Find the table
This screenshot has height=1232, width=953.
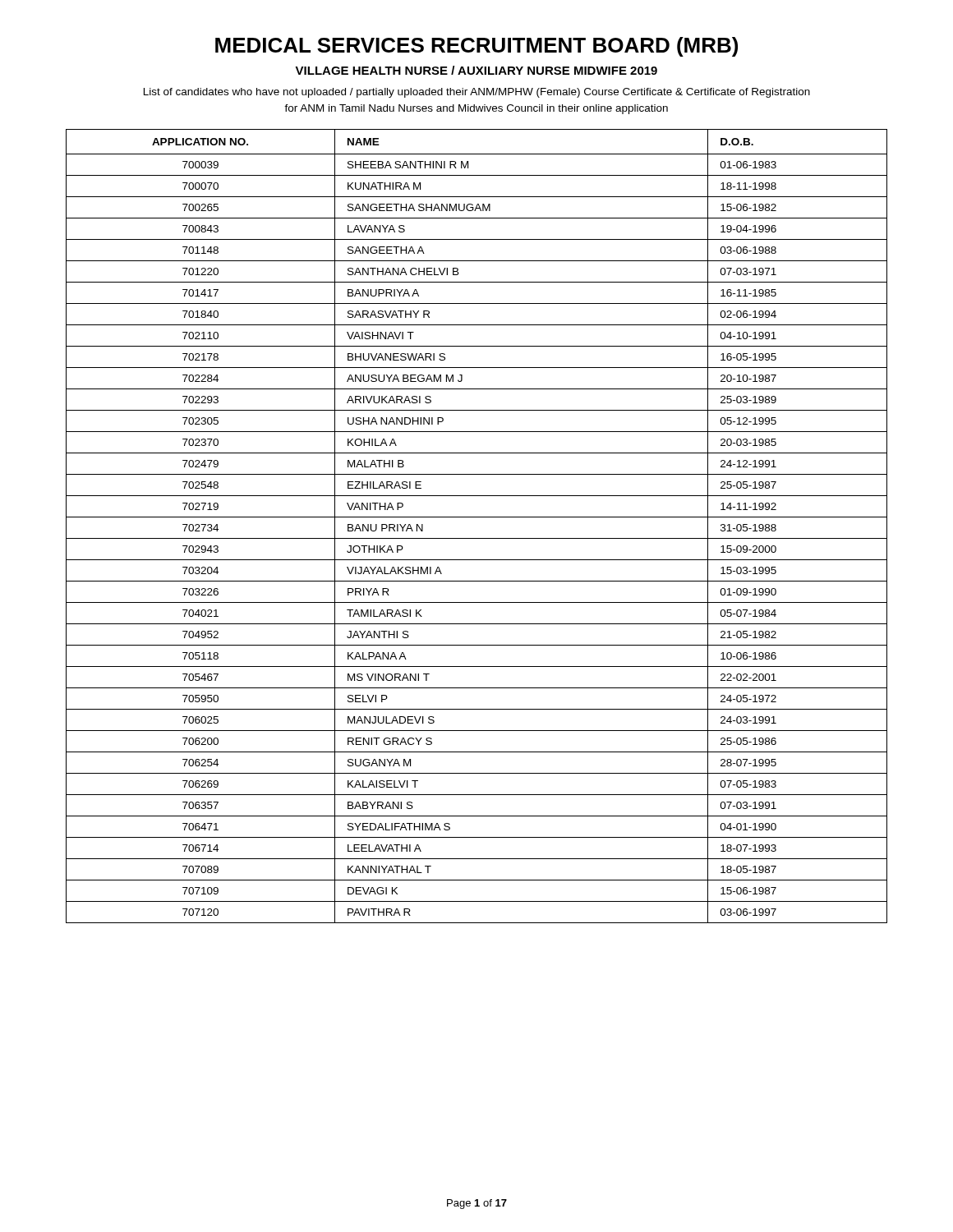coord(476,526)
